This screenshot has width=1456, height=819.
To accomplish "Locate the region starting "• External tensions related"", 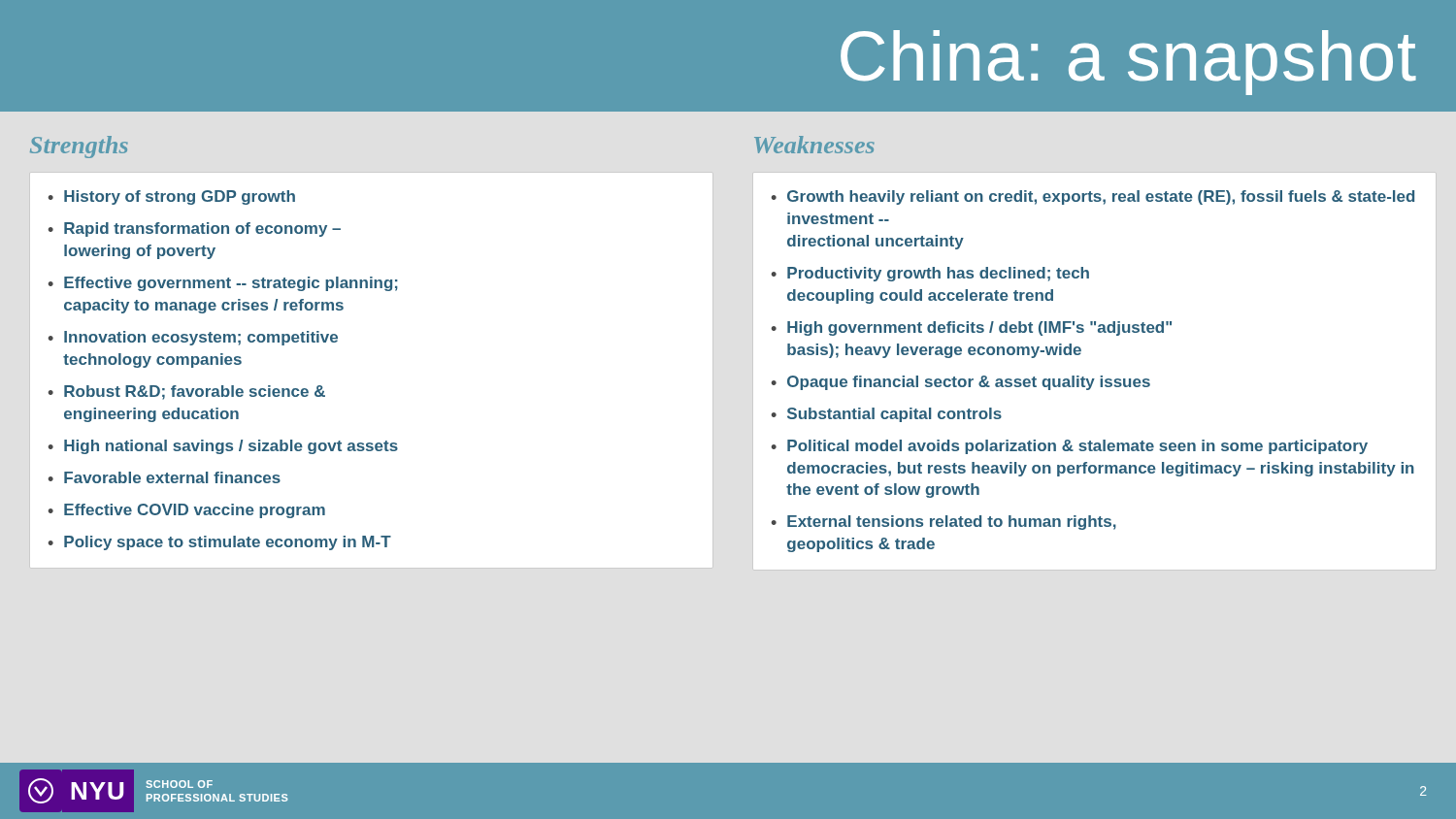I will [944, 534].
